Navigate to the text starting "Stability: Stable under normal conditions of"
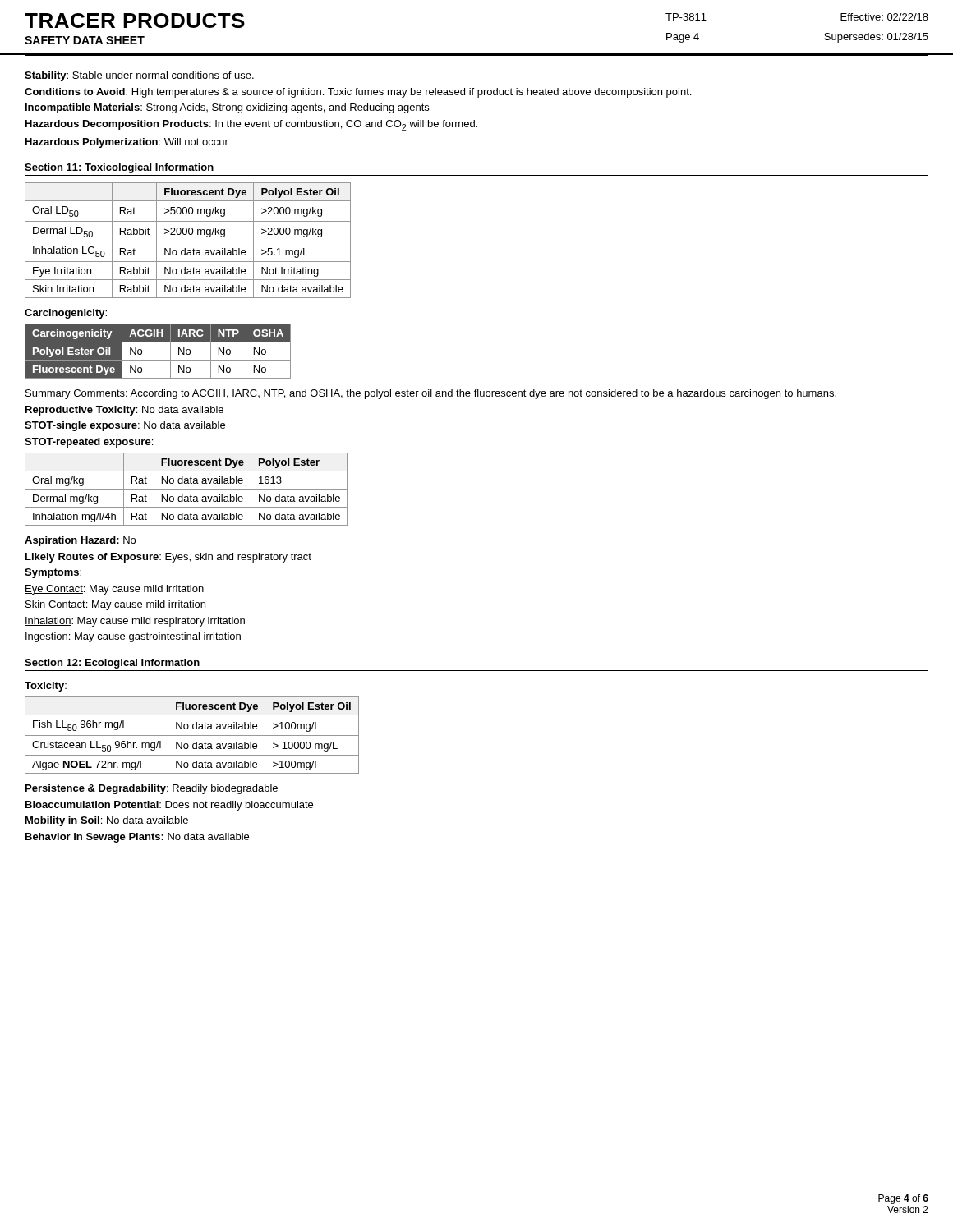 (358, 108)
